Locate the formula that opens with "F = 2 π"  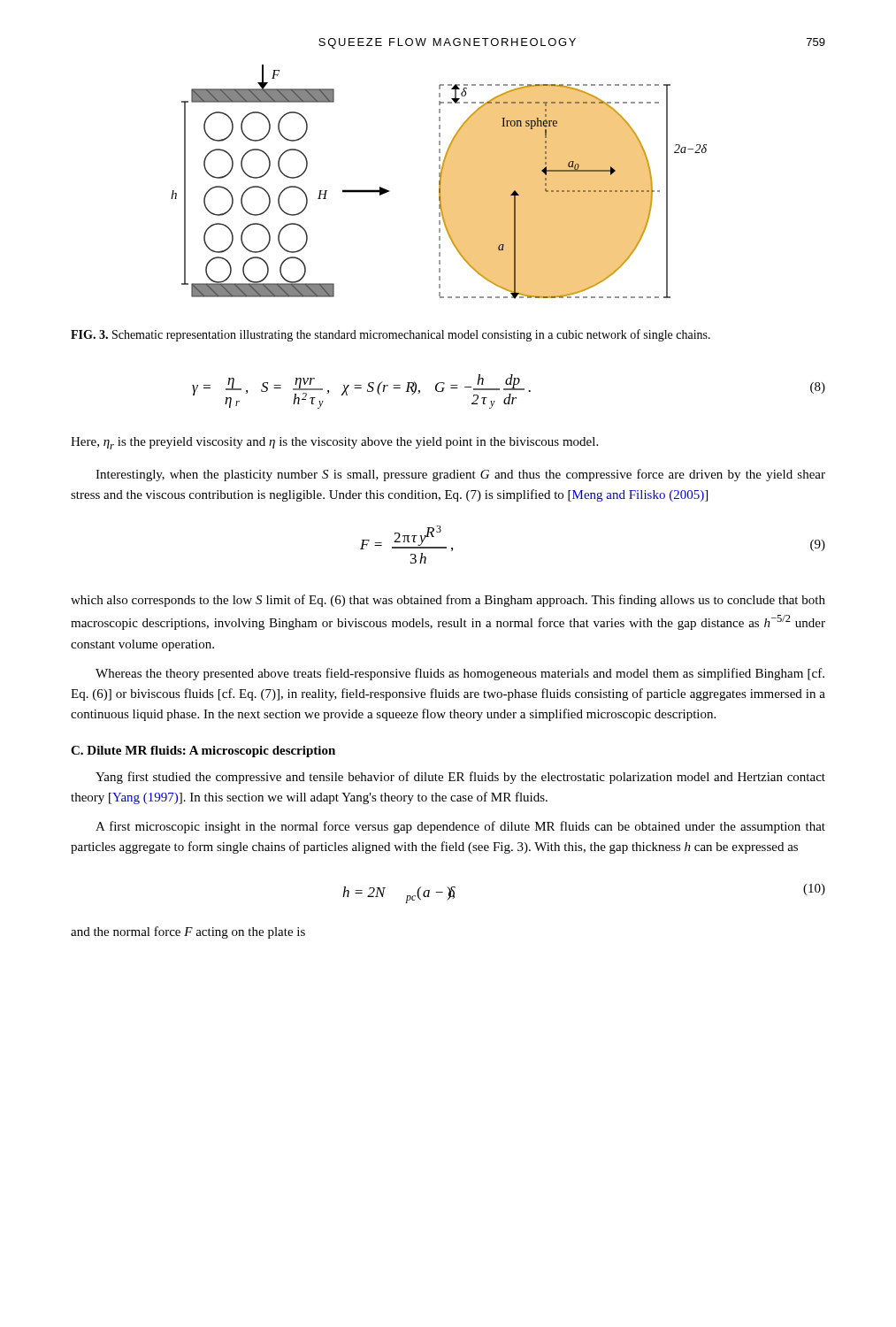pos(421,537)
